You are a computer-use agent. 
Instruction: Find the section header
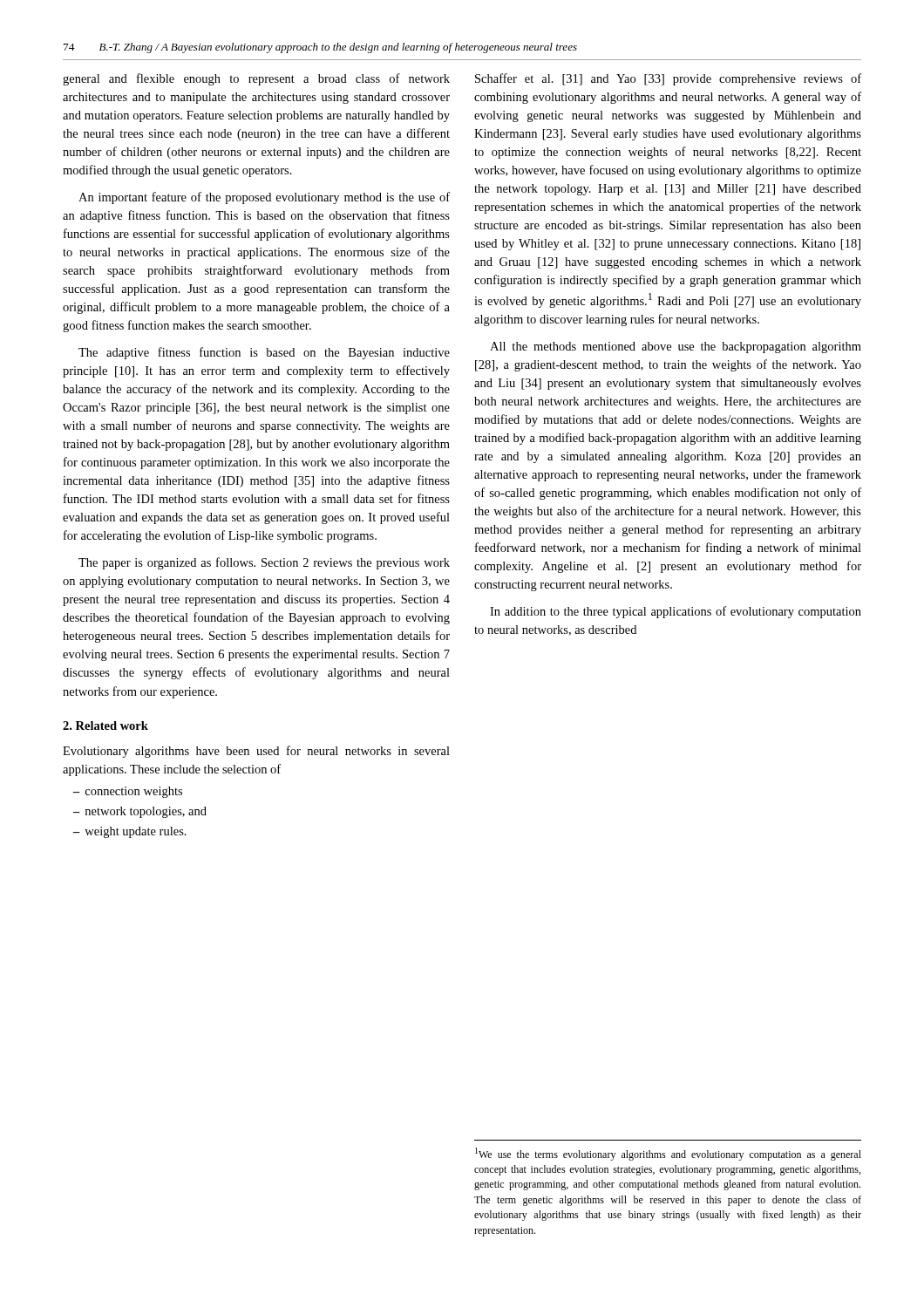105,725
